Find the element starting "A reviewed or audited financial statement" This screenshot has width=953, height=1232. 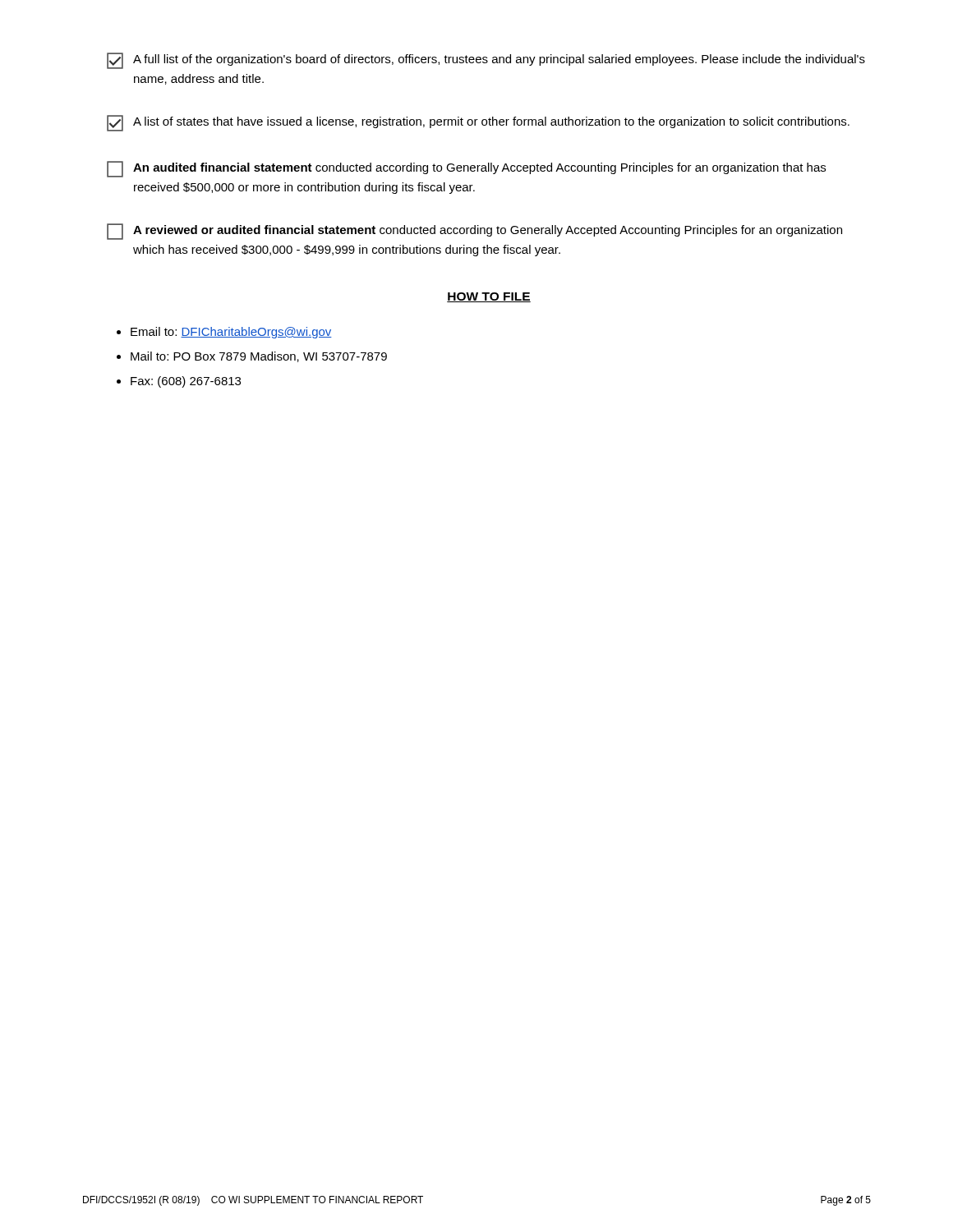coord(489,240)
